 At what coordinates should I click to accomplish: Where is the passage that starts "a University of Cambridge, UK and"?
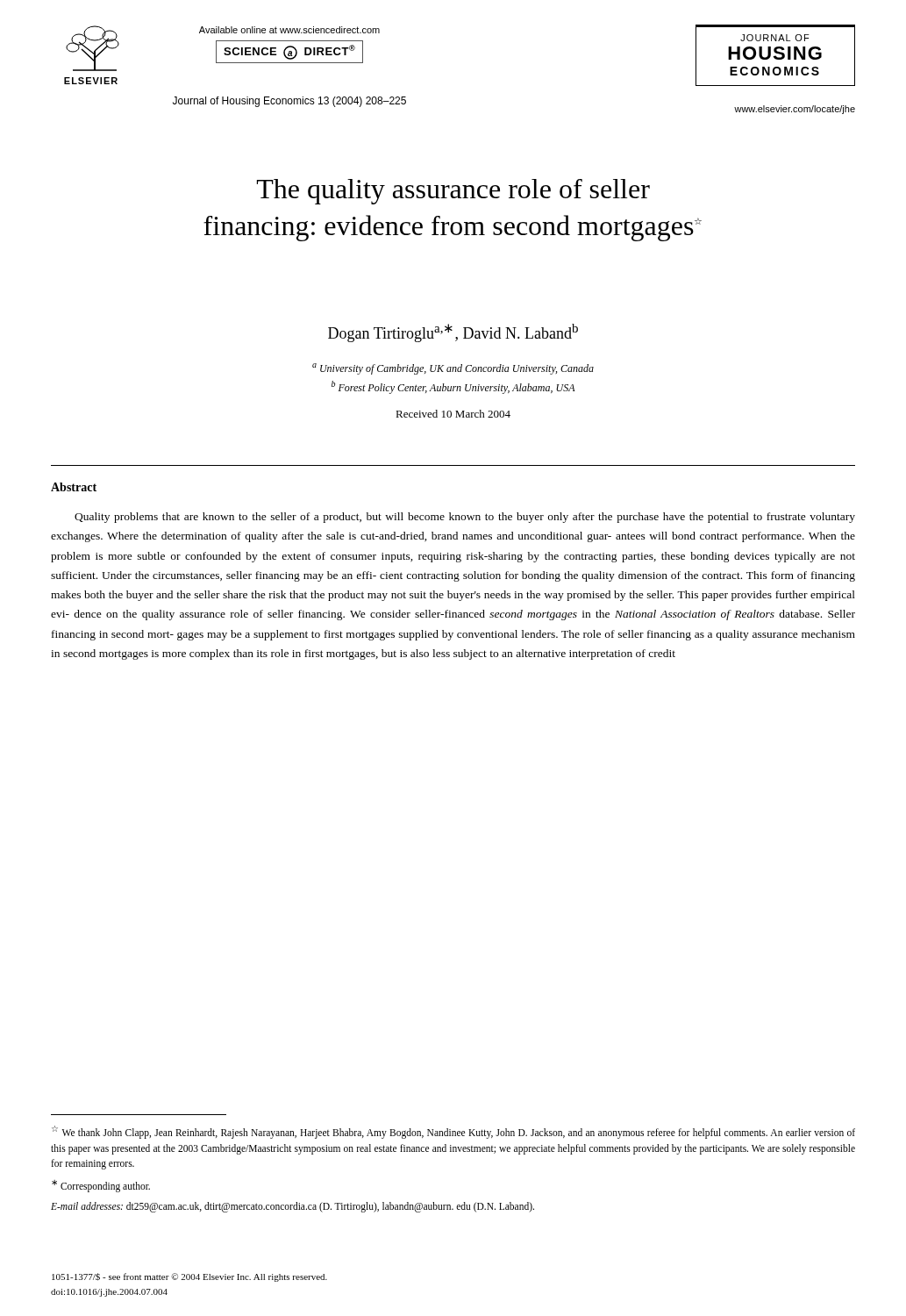point(453,377)
